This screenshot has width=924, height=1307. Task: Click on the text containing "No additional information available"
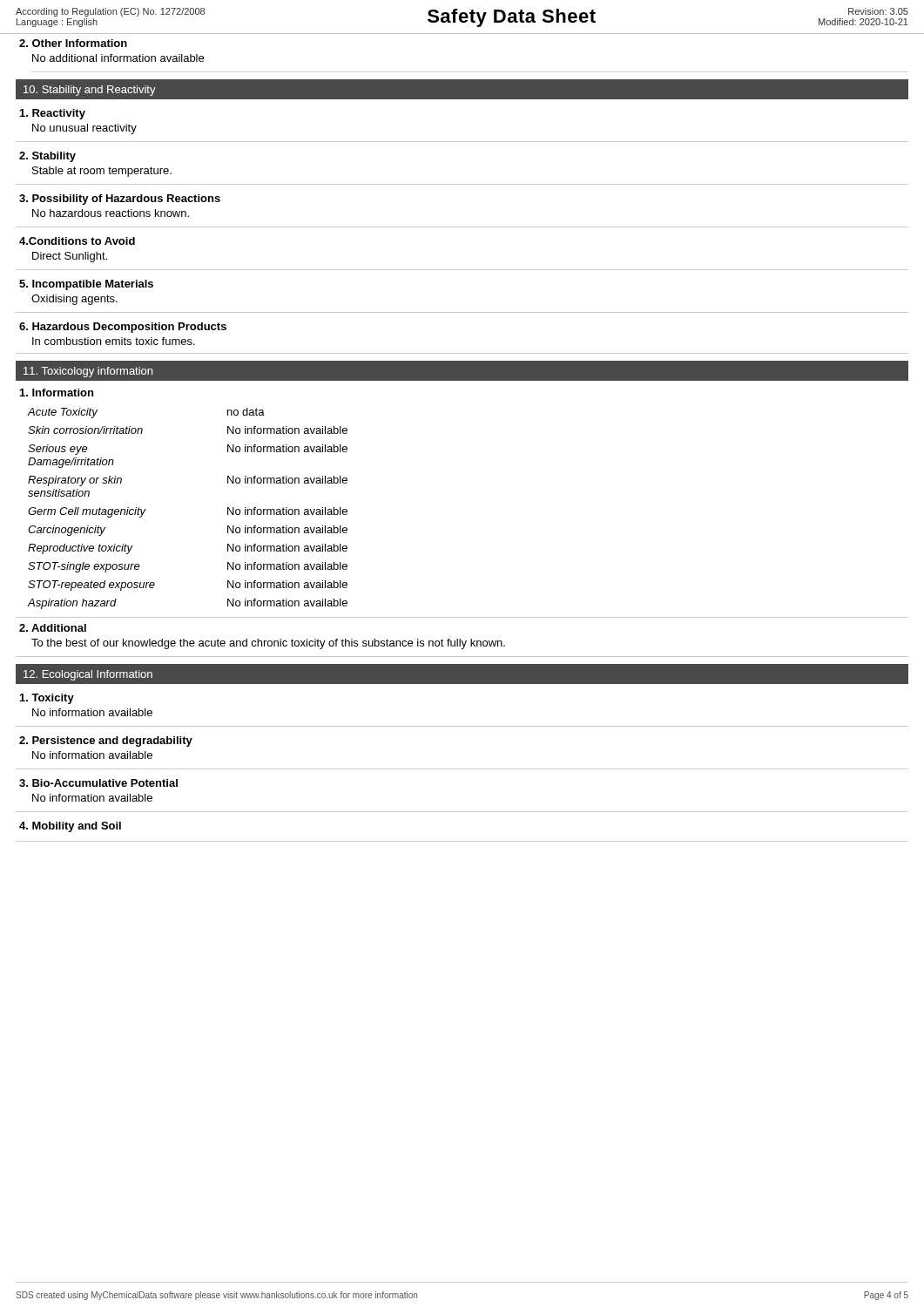[118, 58]
